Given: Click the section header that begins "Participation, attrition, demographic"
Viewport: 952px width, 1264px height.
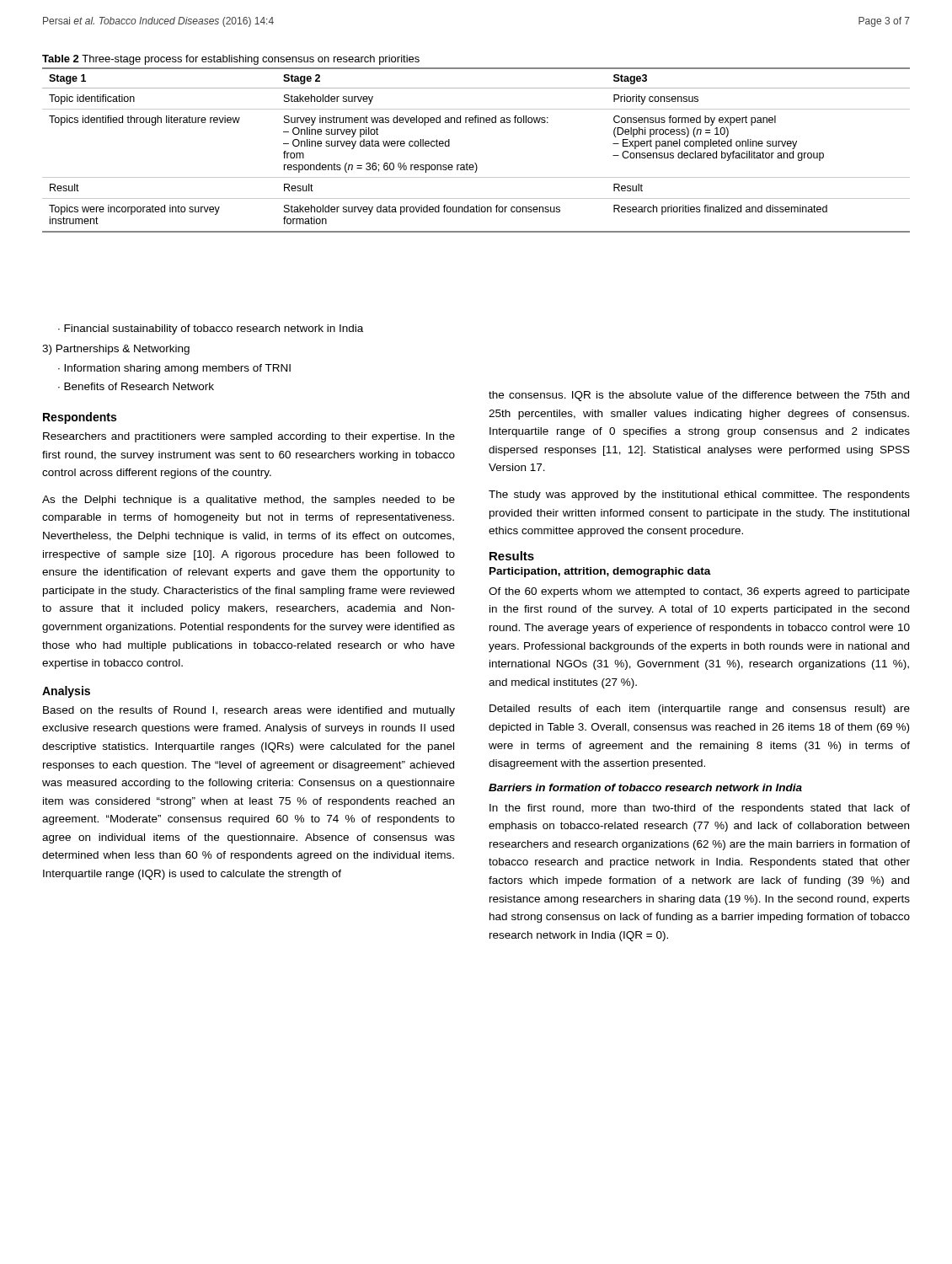Looking at the screenshot, I should tap(600, 571).
